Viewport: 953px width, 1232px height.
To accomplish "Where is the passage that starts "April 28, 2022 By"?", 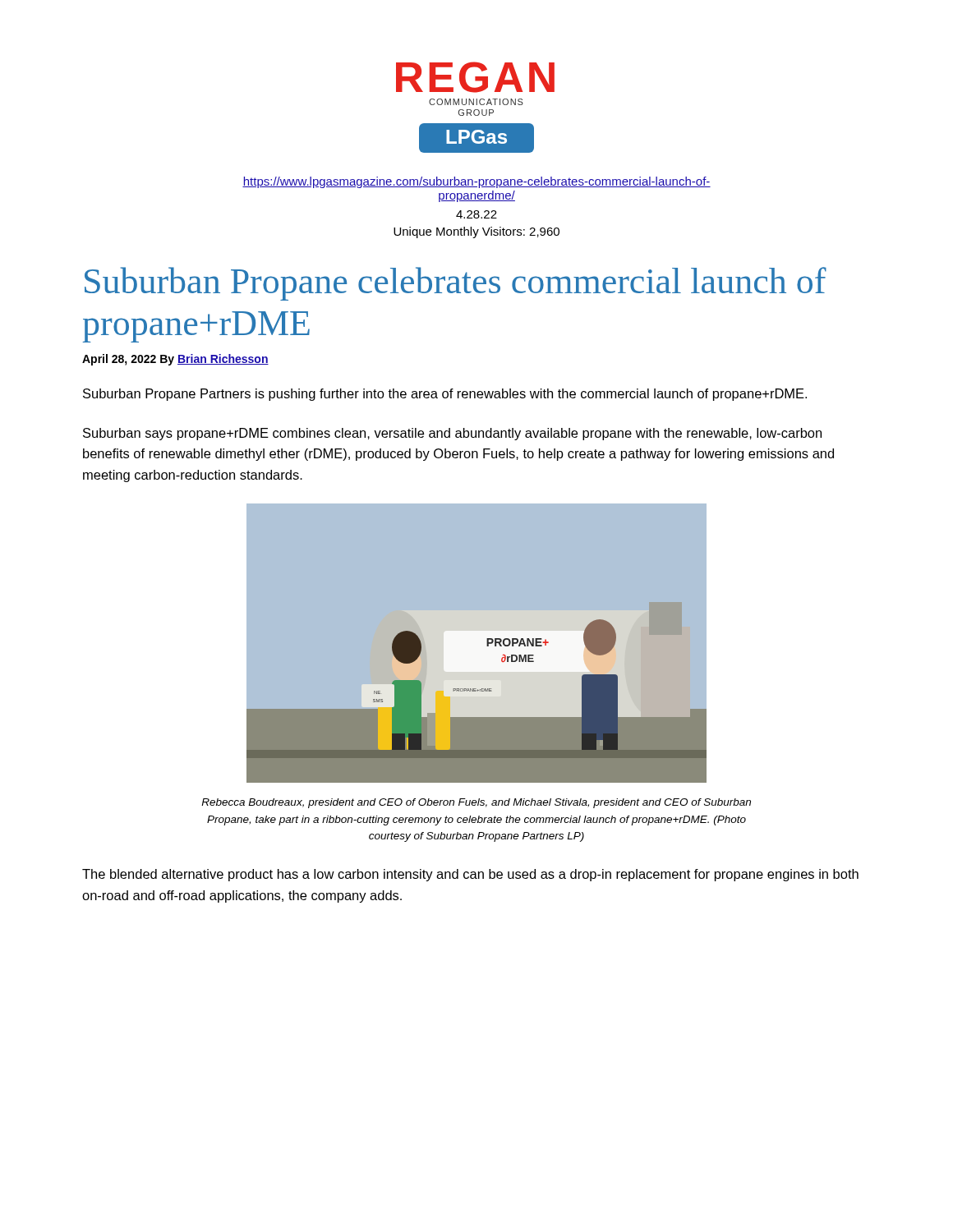I will point(175,359).
